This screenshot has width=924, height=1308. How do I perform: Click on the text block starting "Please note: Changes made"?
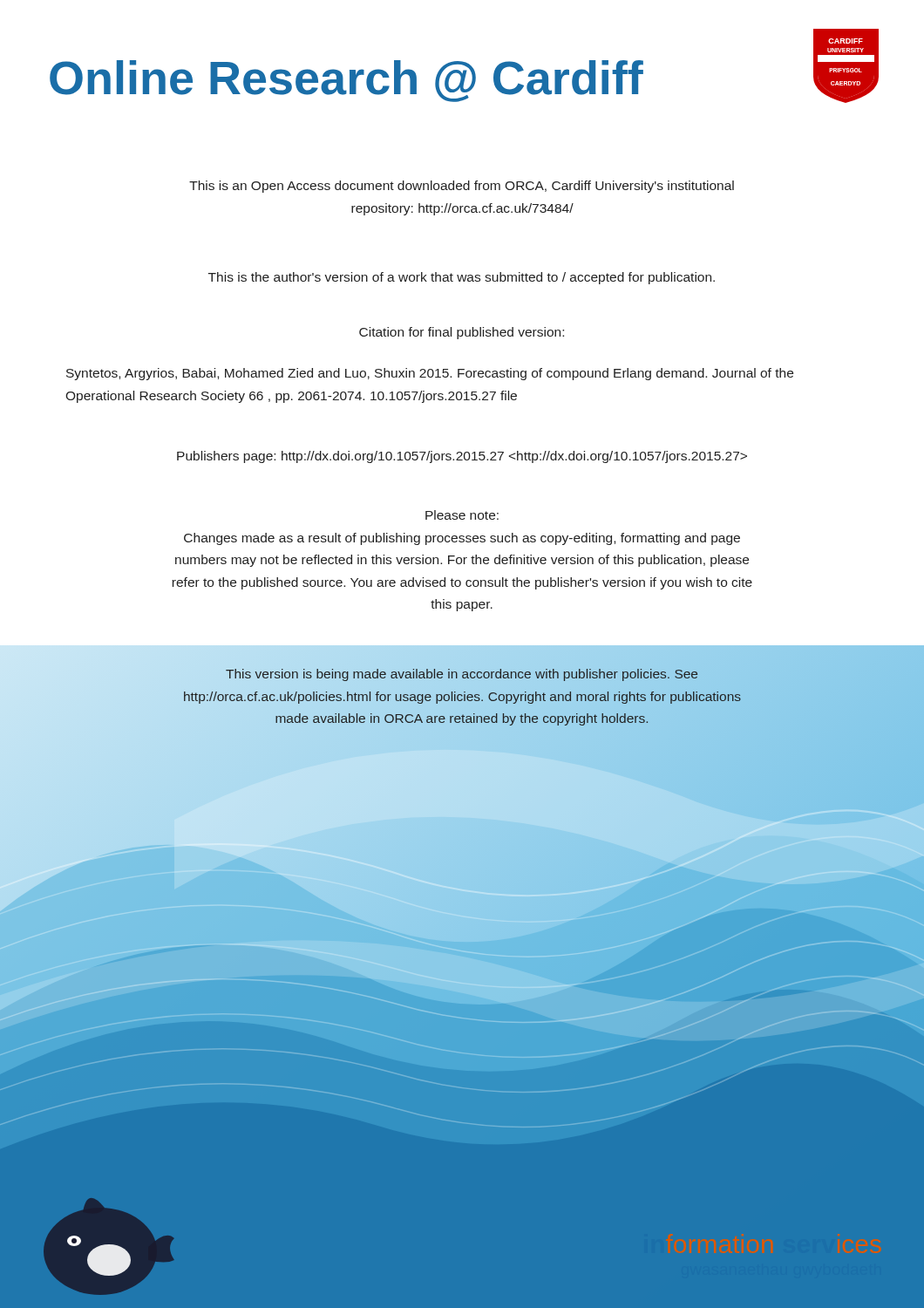coord(462,559)
